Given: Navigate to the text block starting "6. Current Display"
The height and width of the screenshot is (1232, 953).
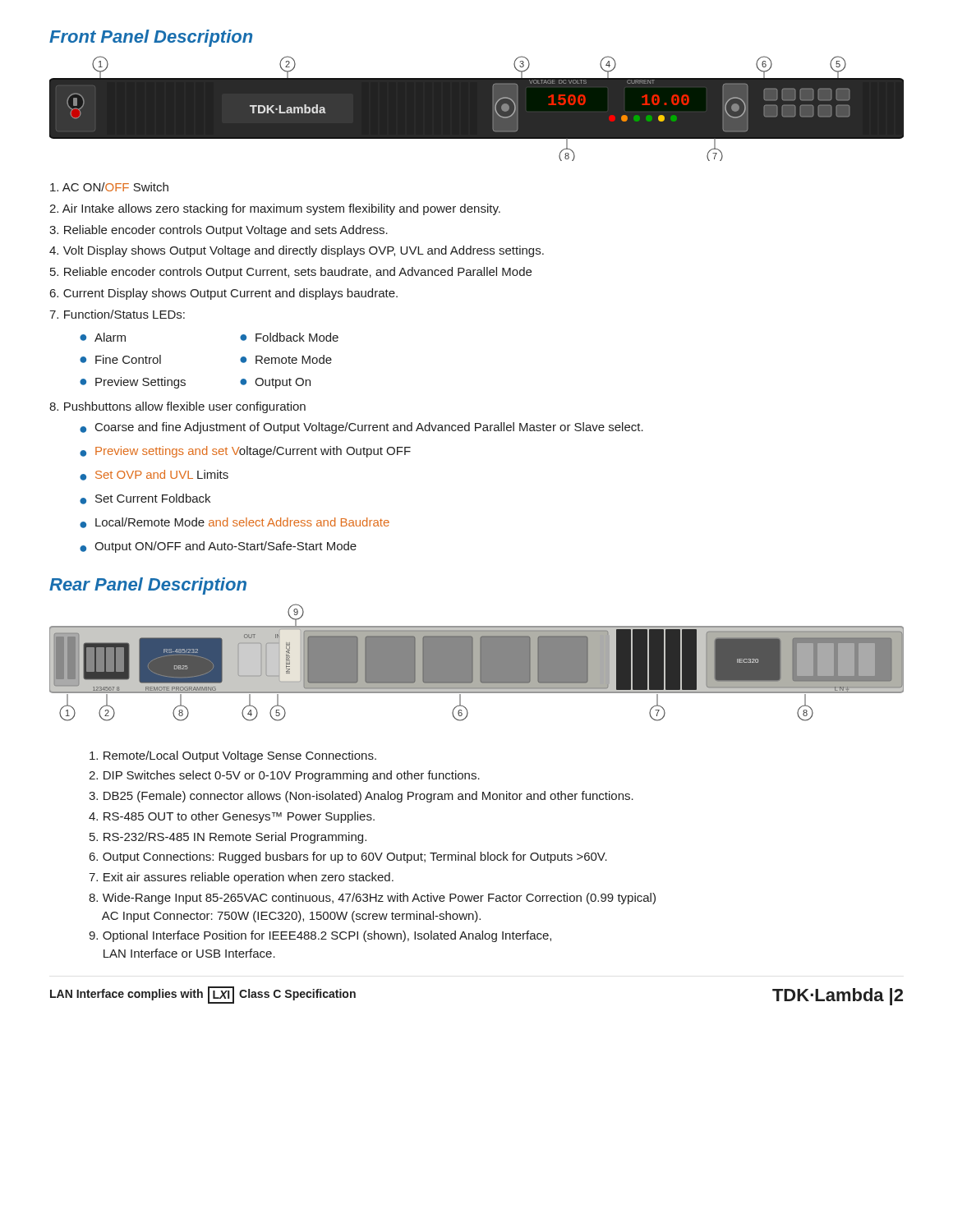Looking at the screenshot, I should point(224,293).
